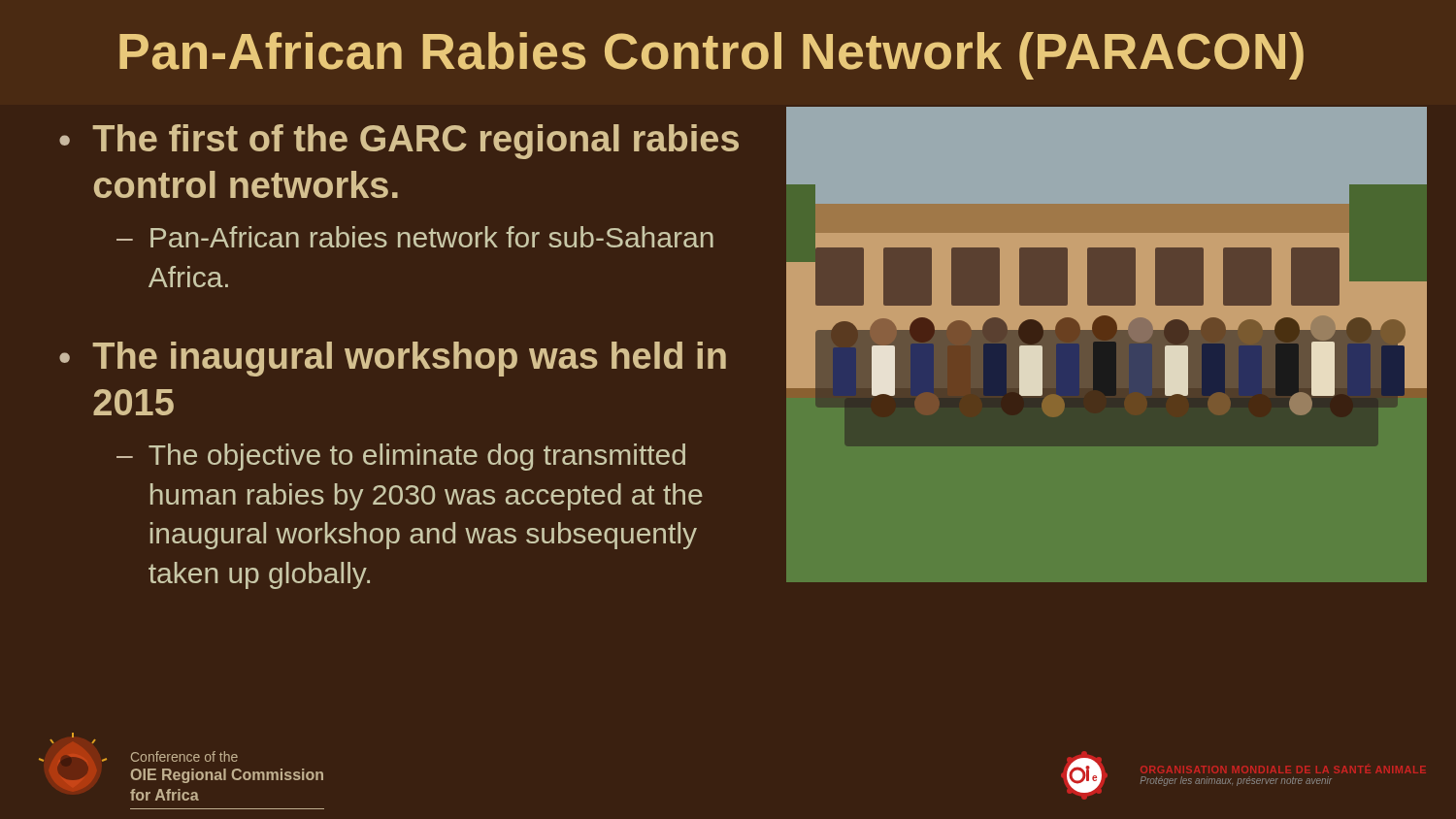Find the list item that reads "• The inaugural workshop"
Screen dimensions: 819x1456
[x=413, y=380]
